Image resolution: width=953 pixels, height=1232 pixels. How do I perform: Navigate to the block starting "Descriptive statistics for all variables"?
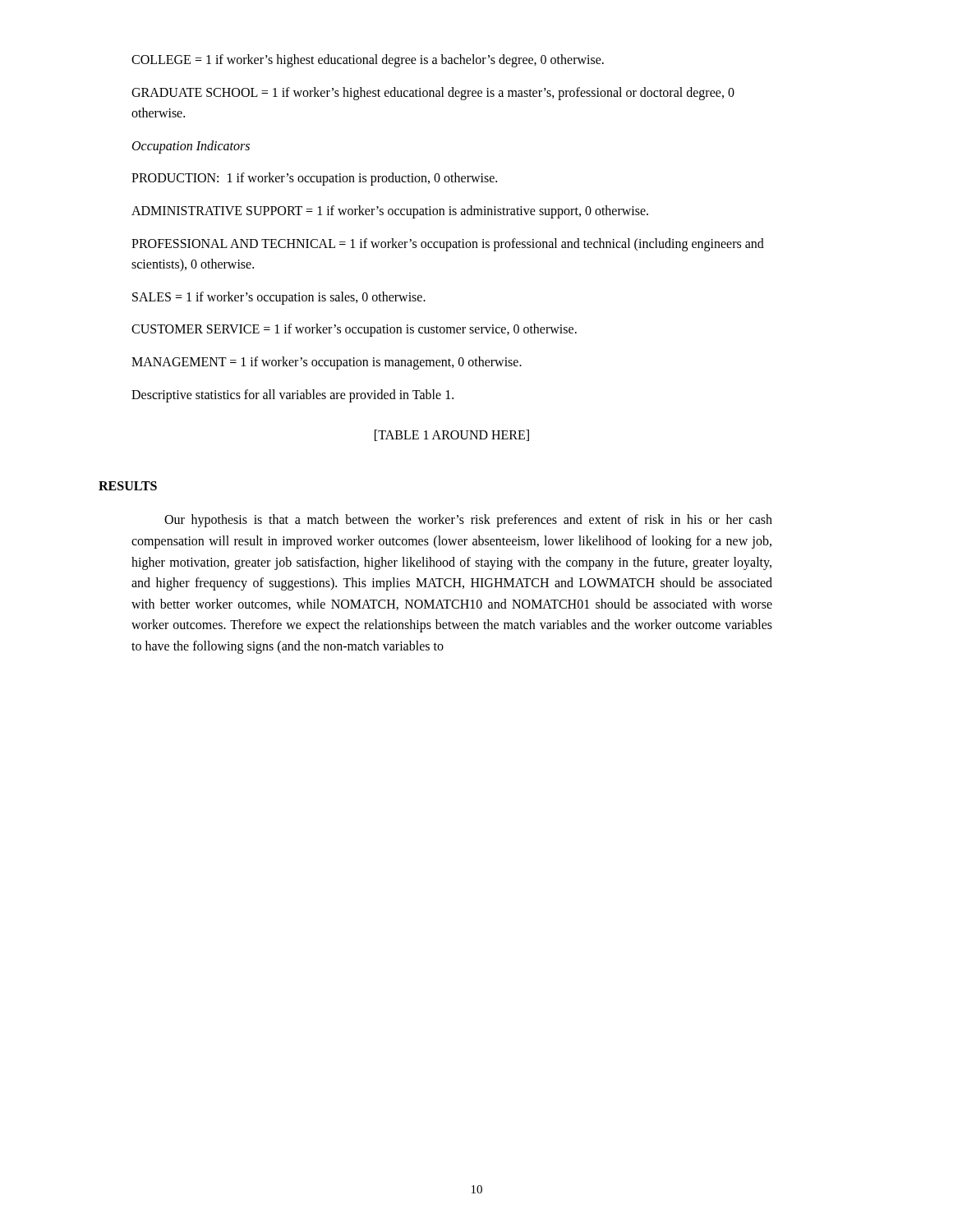pos(452,395)
